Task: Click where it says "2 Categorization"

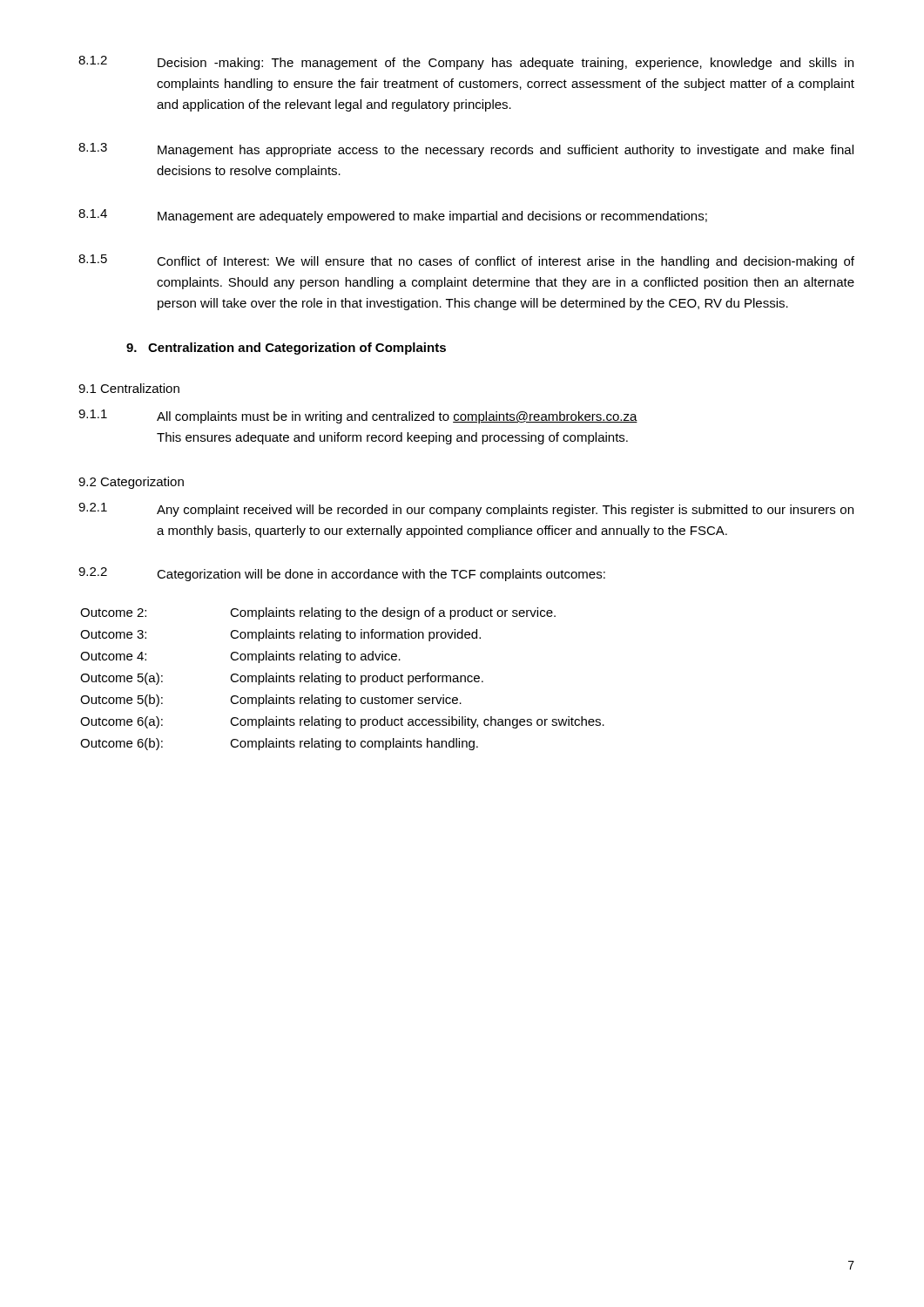Action: point(131,481)
